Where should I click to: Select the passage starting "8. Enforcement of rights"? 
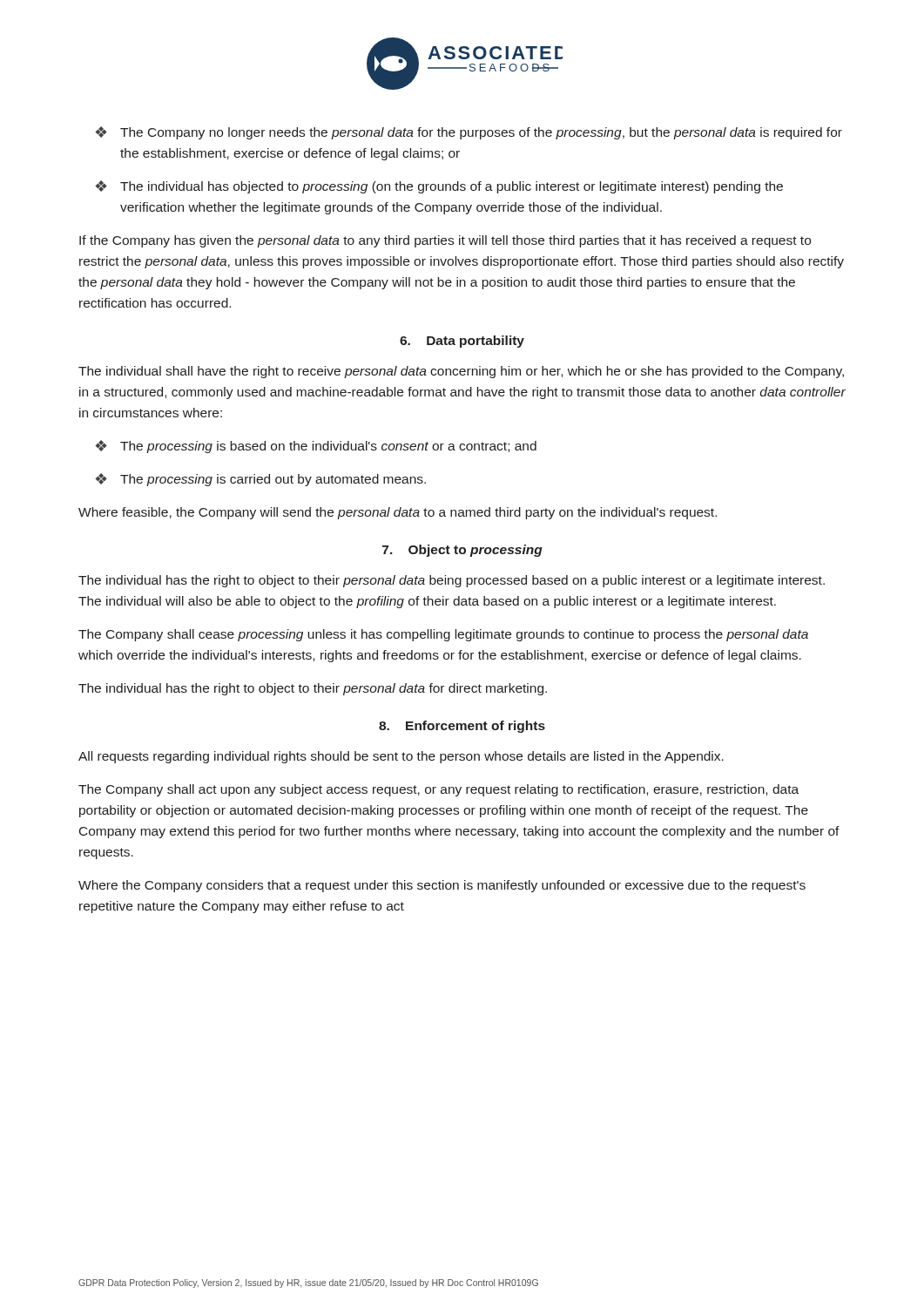click(x=462, y=726)
